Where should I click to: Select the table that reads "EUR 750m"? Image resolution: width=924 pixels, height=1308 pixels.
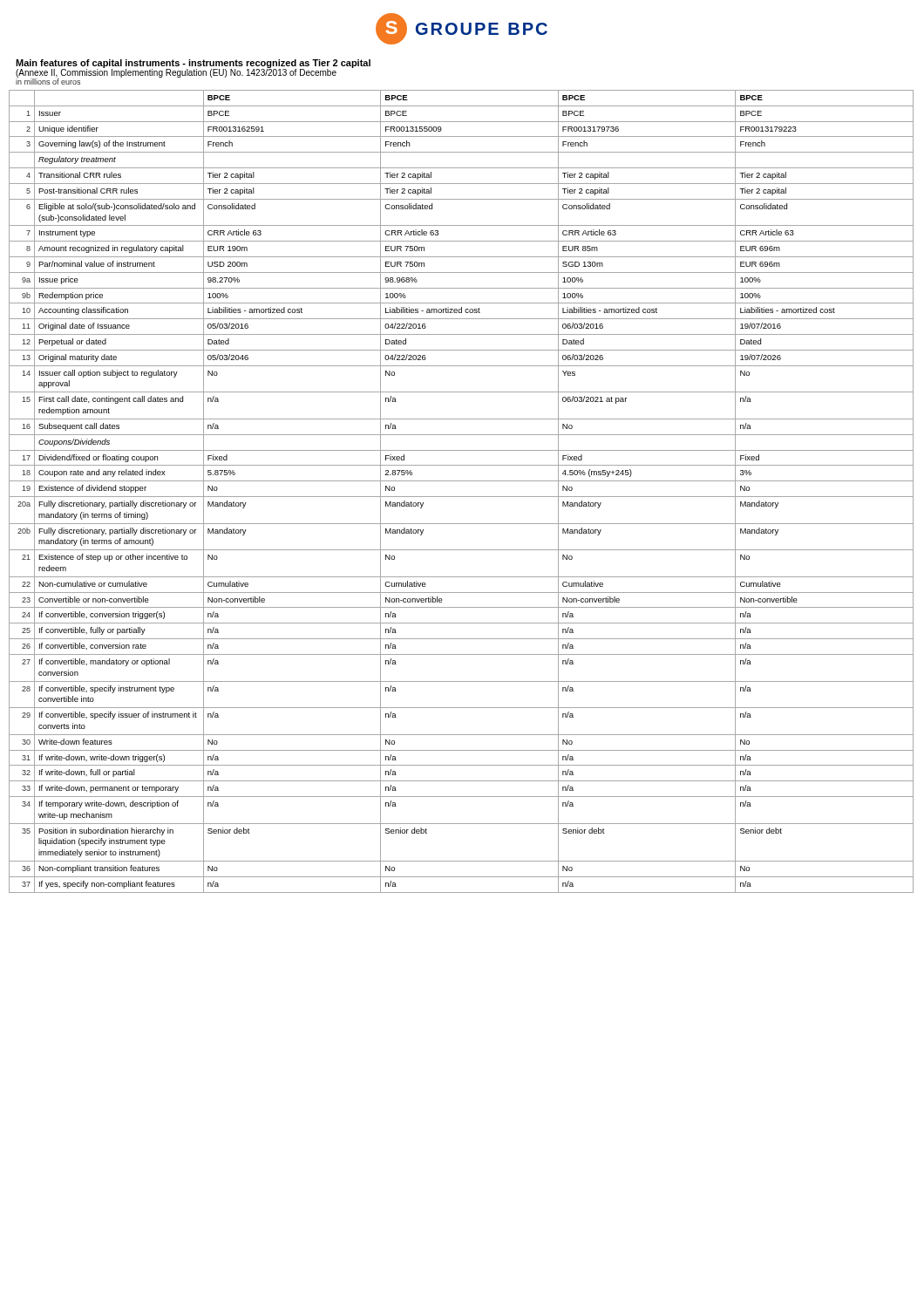[462, 491]
